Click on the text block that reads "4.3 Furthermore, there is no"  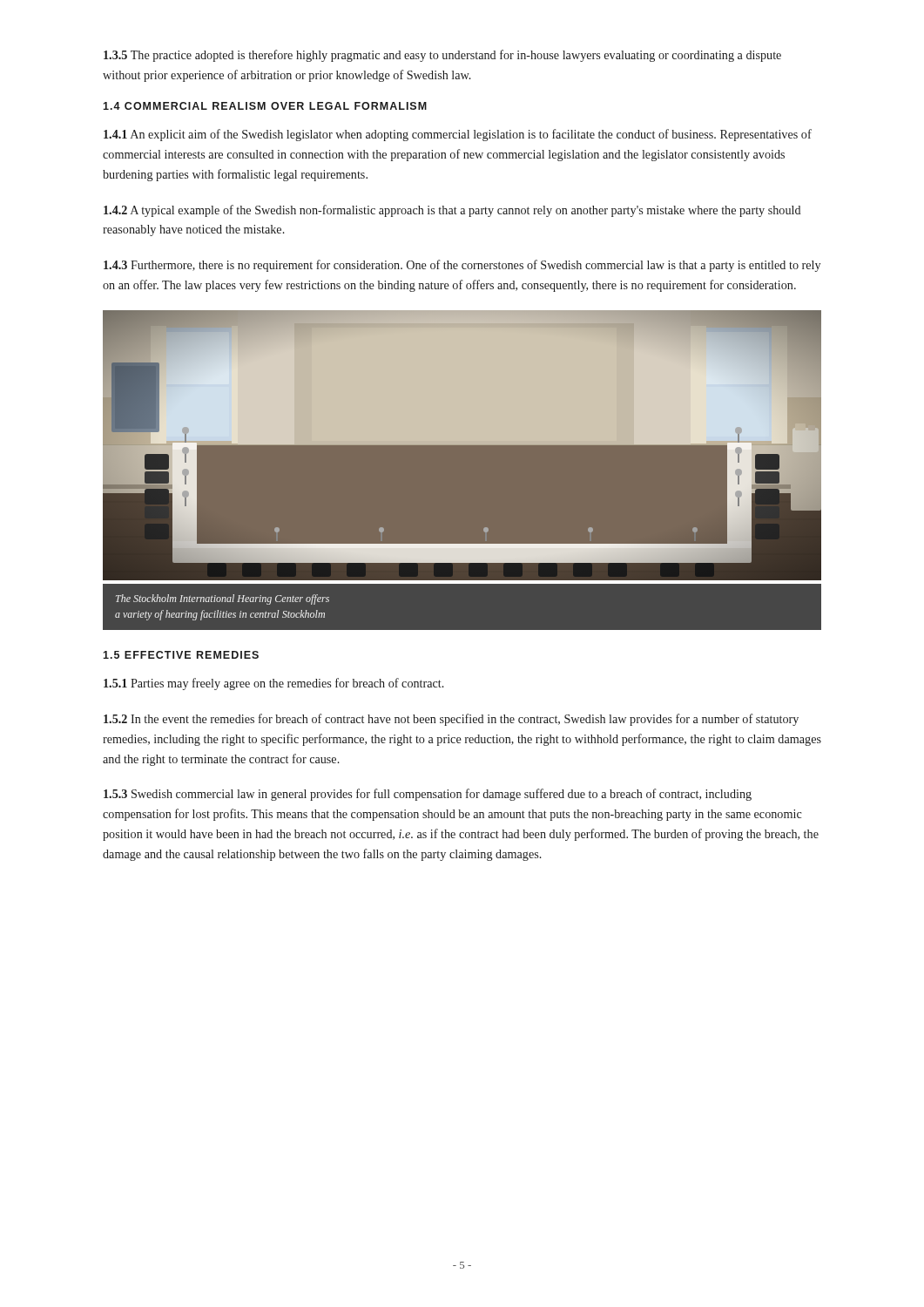coord(462,275)
